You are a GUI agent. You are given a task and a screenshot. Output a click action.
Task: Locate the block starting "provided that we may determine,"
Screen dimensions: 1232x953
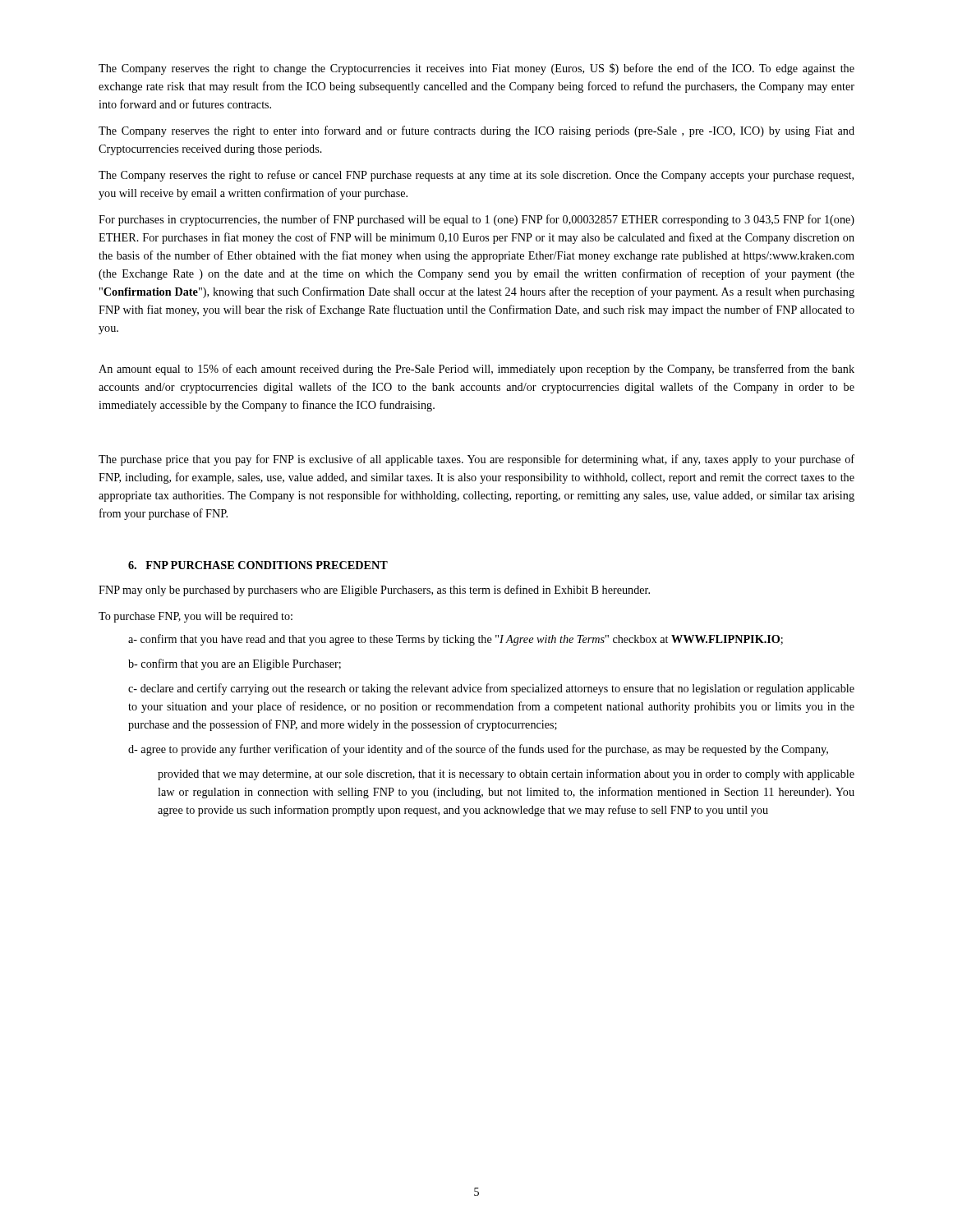pyautogui.click(x=506, y=792)
